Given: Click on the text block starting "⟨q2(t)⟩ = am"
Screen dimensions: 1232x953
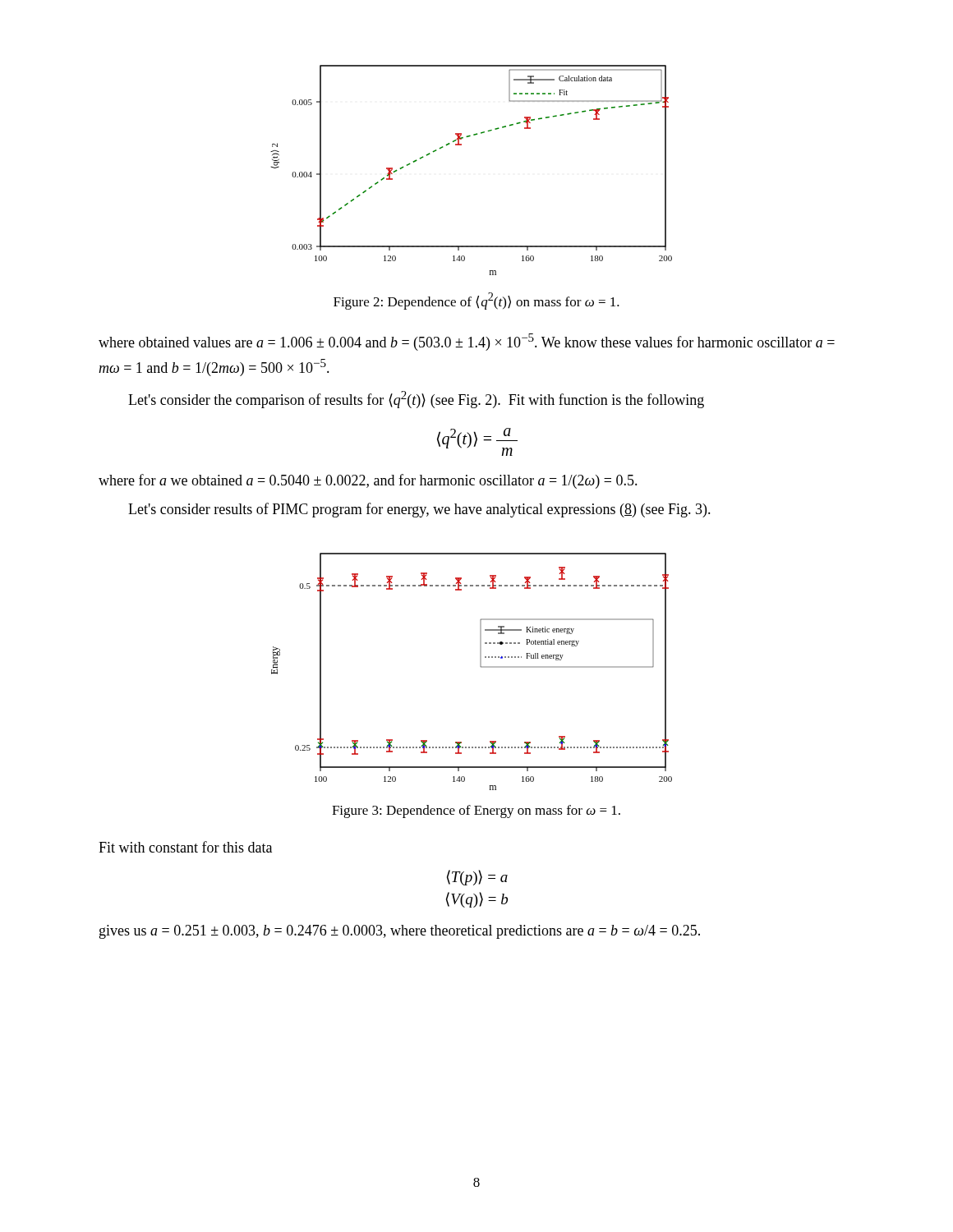Looking at the screenshot, I should (x=476, y=440).
